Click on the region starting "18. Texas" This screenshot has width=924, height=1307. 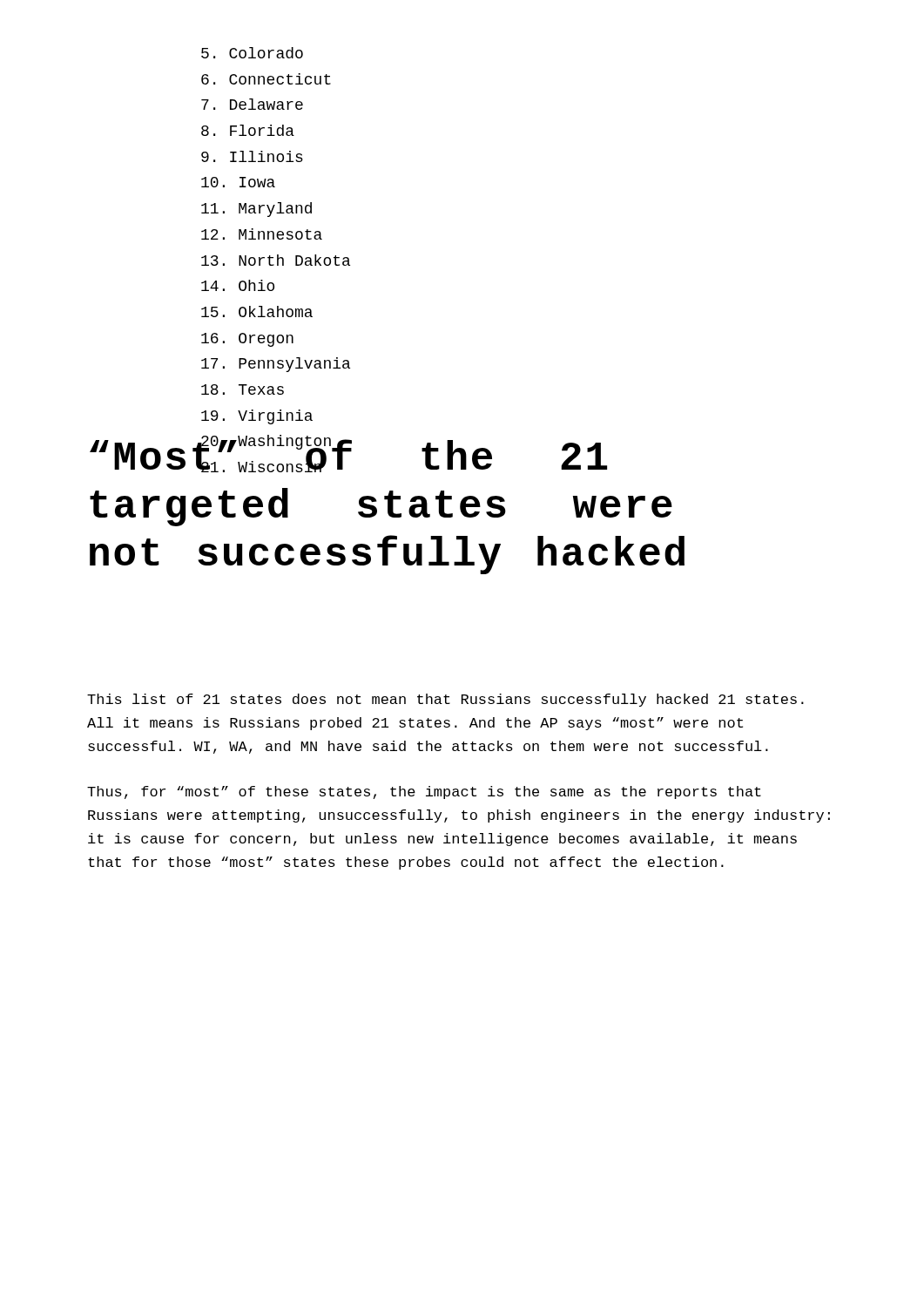[x=243, y=390]
